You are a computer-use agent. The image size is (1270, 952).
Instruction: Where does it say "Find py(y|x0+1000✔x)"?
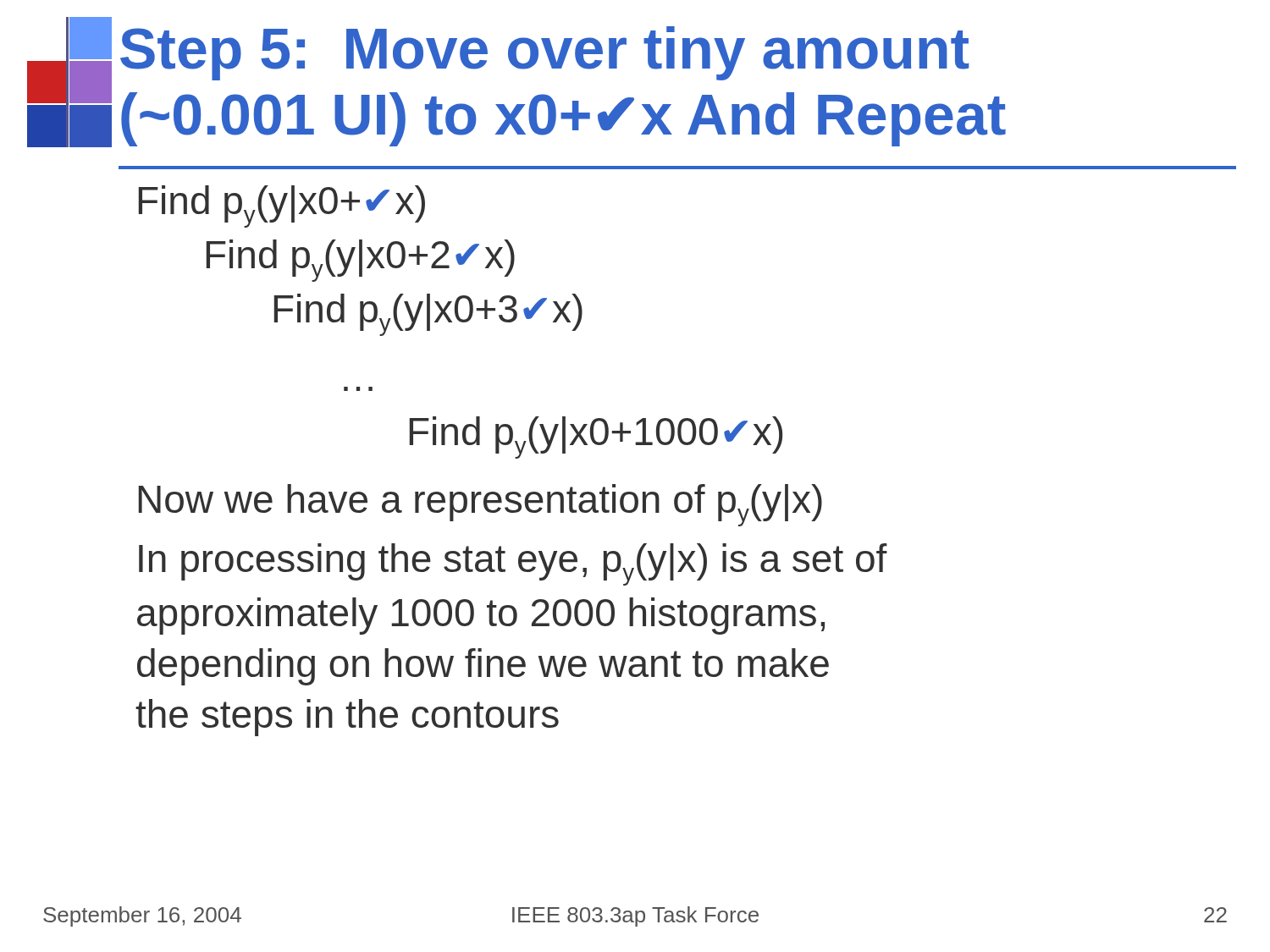pyautogui.click(x=596, y=434)
